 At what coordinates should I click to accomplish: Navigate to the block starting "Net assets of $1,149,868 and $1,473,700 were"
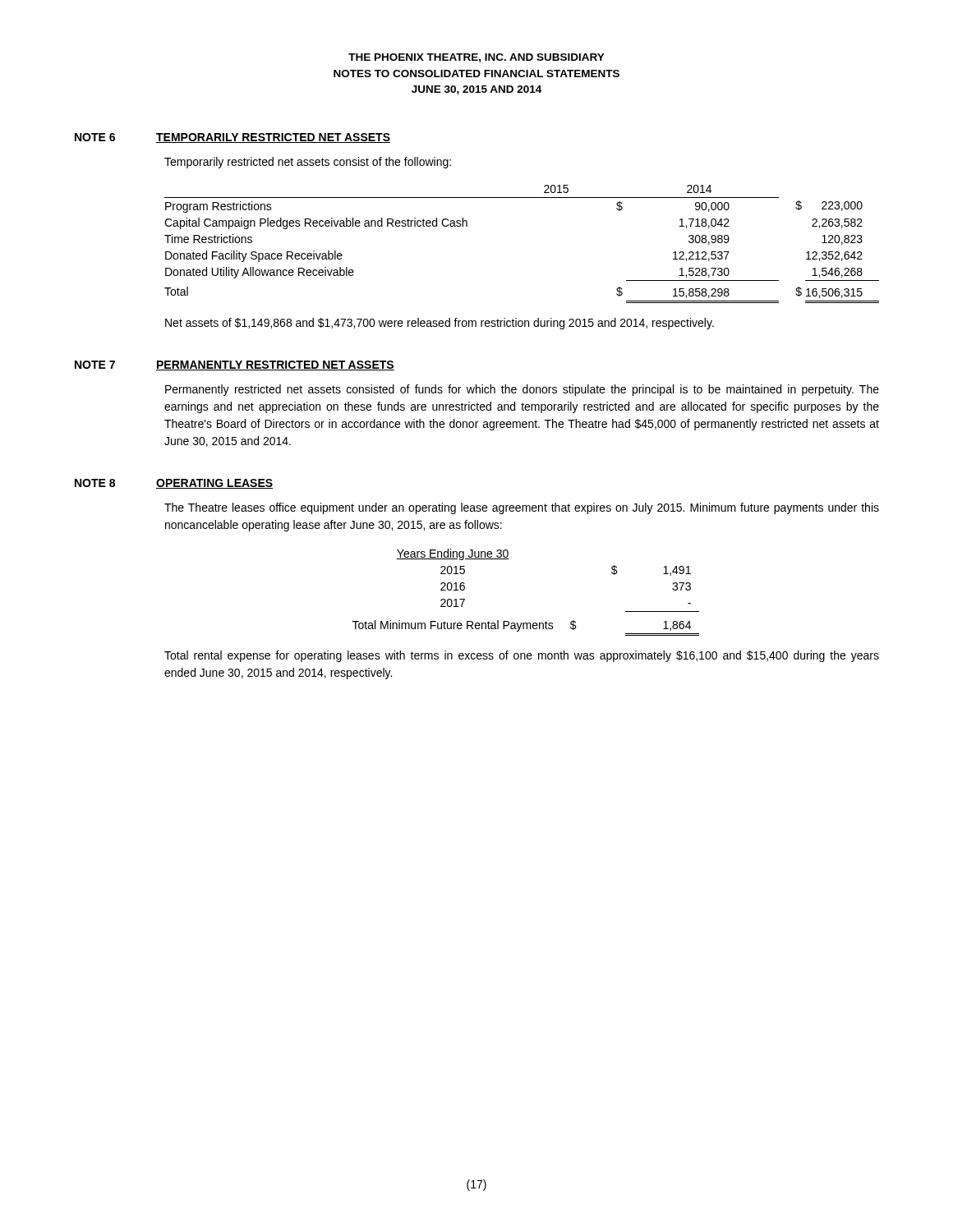[x=439, y=323]
